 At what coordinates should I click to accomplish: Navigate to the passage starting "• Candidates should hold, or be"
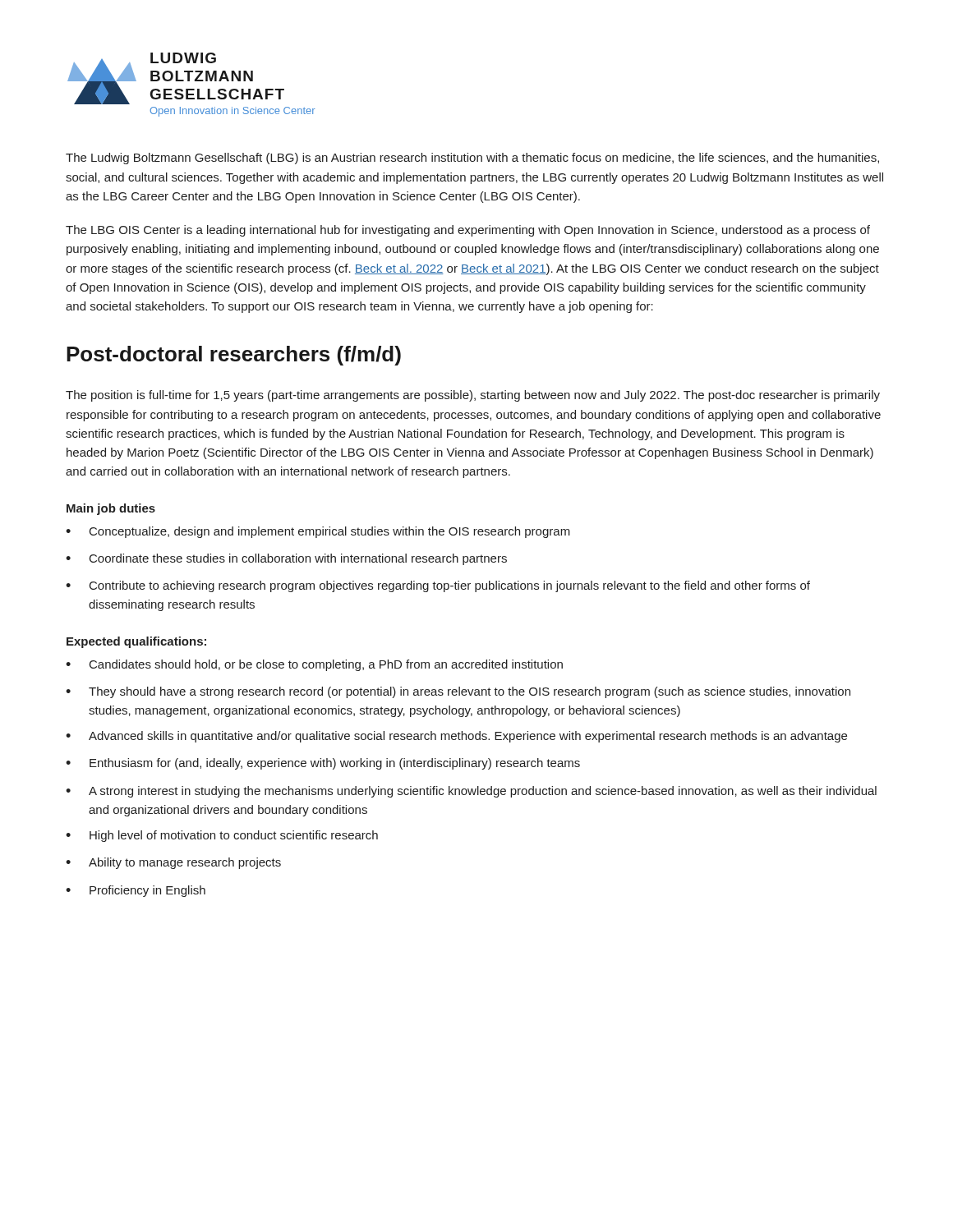(x=476, y=665)
